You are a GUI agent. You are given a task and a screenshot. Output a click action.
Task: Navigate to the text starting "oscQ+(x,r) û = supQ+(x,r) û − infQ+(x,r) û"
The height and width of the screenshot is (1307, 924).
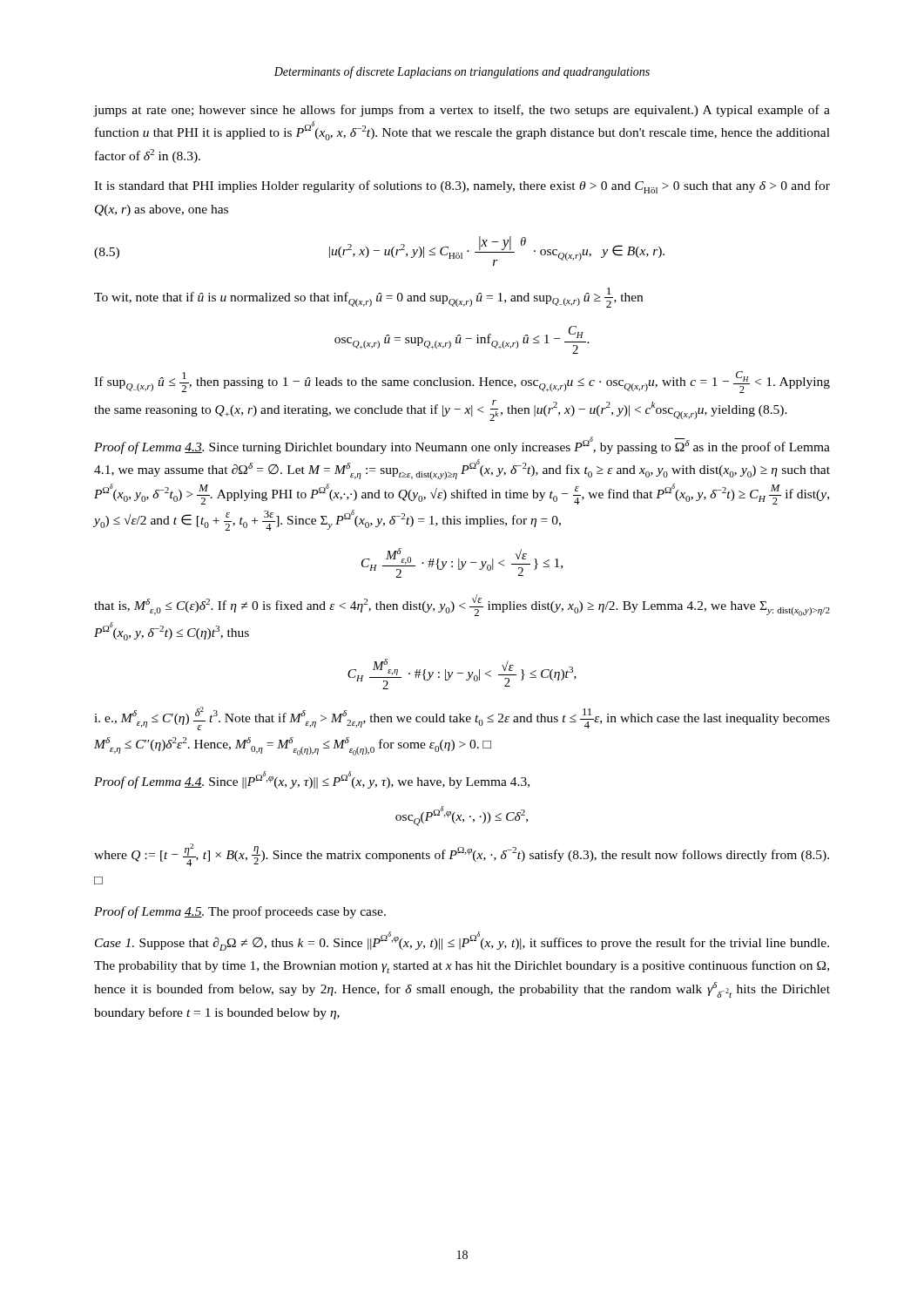coord(462,340)
